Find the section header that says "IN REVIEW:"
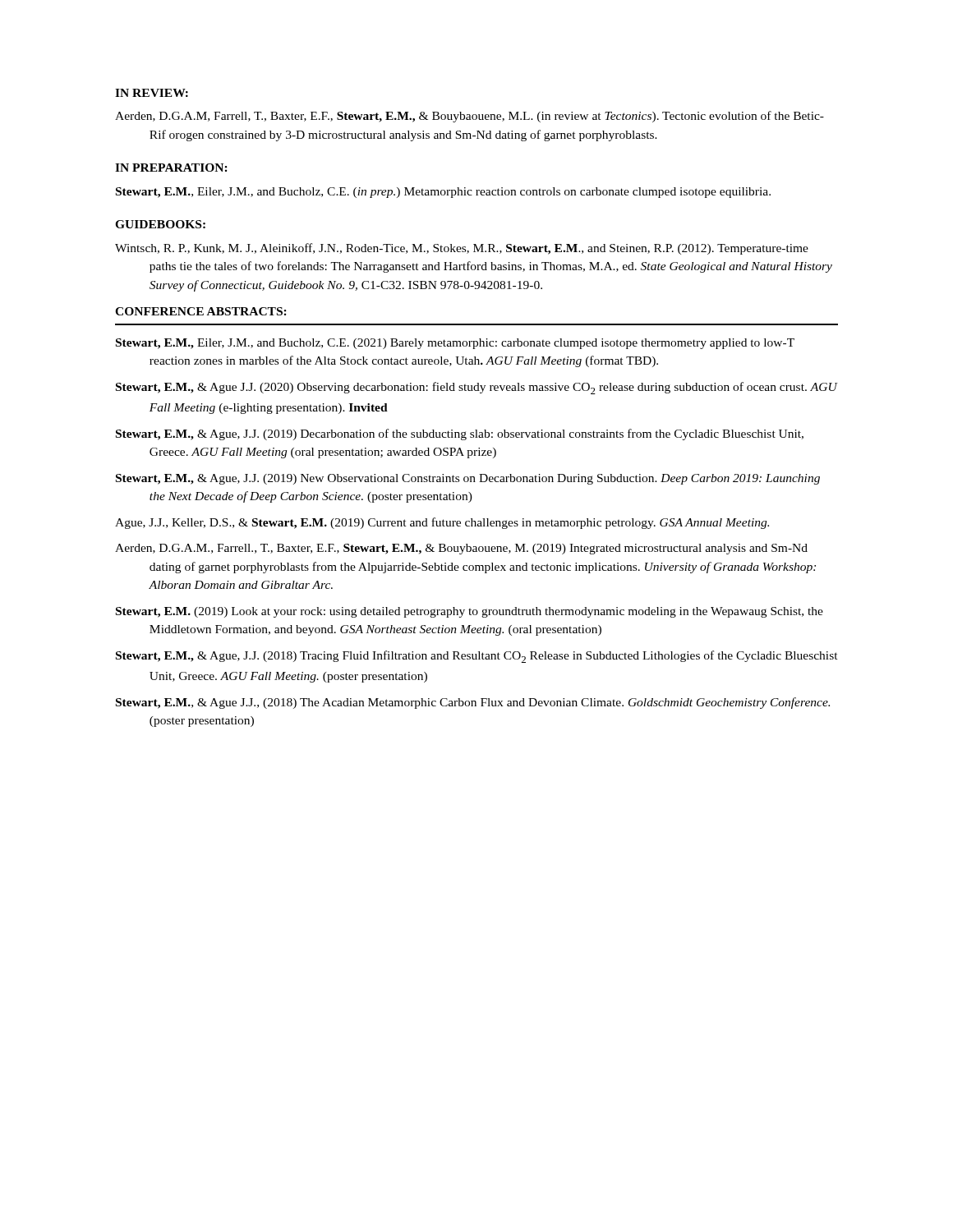The width and height of the screenshot is (953, 1232). coord(152,92)
